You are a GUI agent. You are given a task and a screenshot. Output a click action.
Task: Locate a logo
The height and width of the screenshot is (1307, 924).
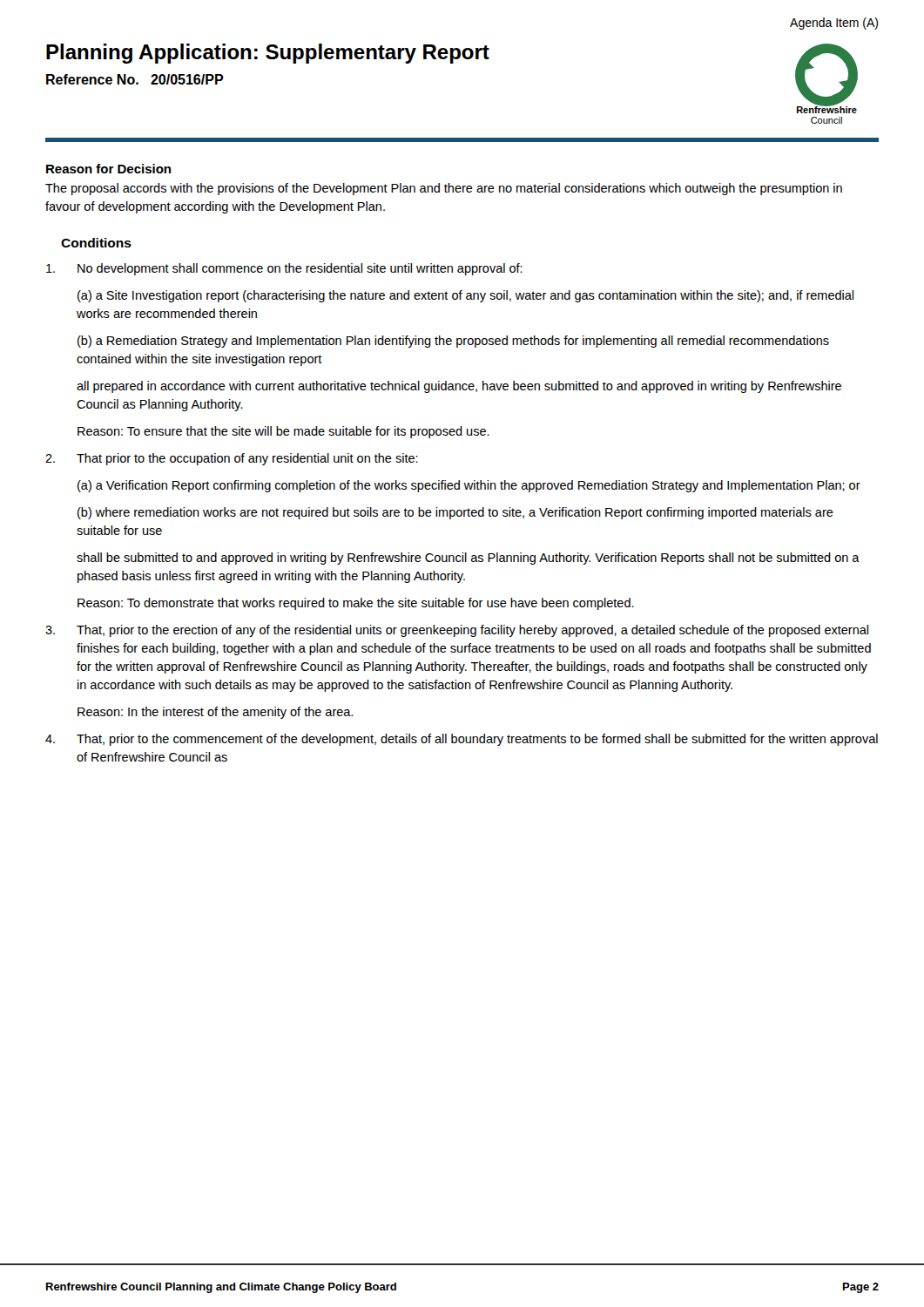826,84
